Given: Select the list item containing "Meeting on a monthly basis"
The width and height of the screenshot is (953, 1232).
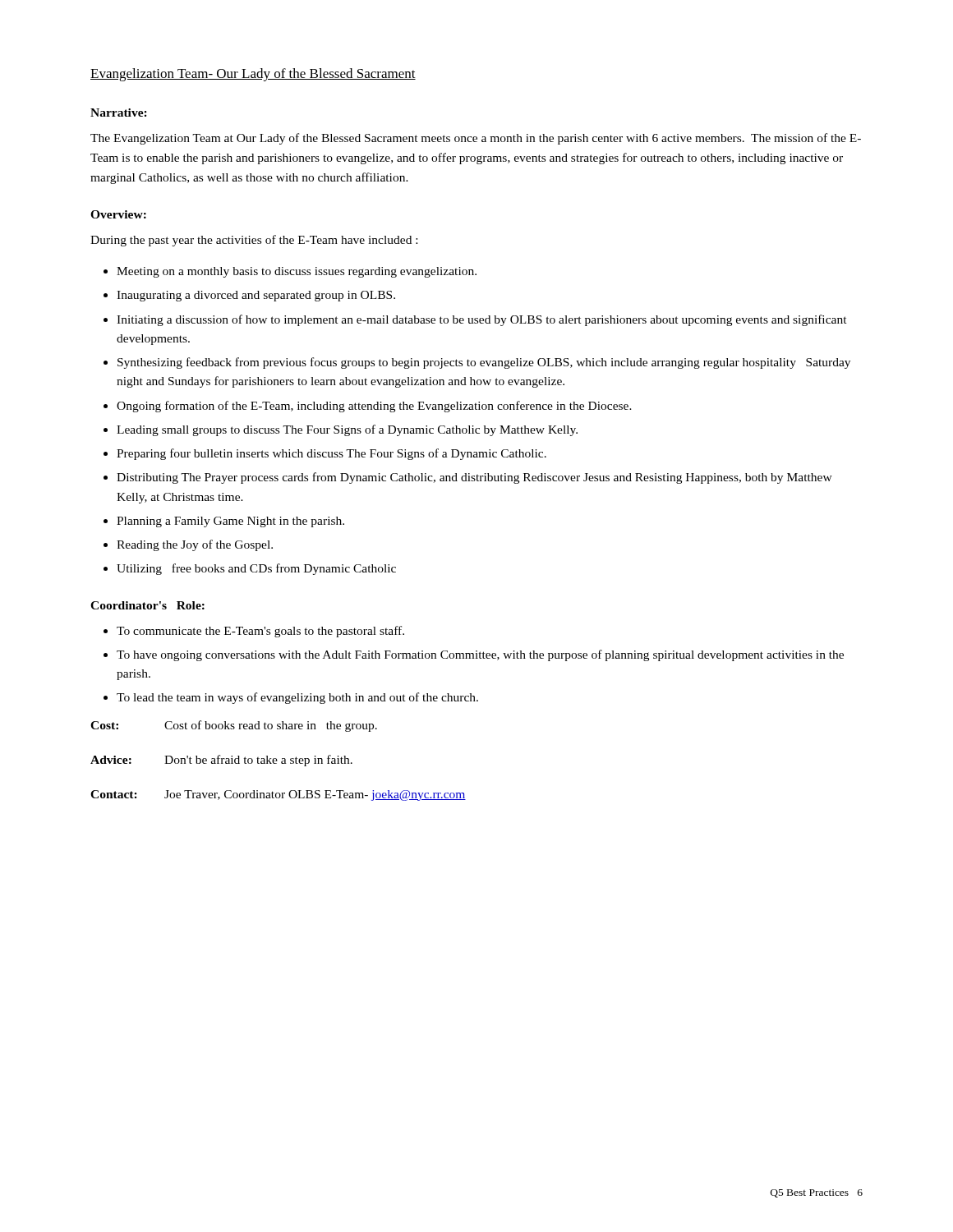Looking at the screenshot, I should (297, 271).
